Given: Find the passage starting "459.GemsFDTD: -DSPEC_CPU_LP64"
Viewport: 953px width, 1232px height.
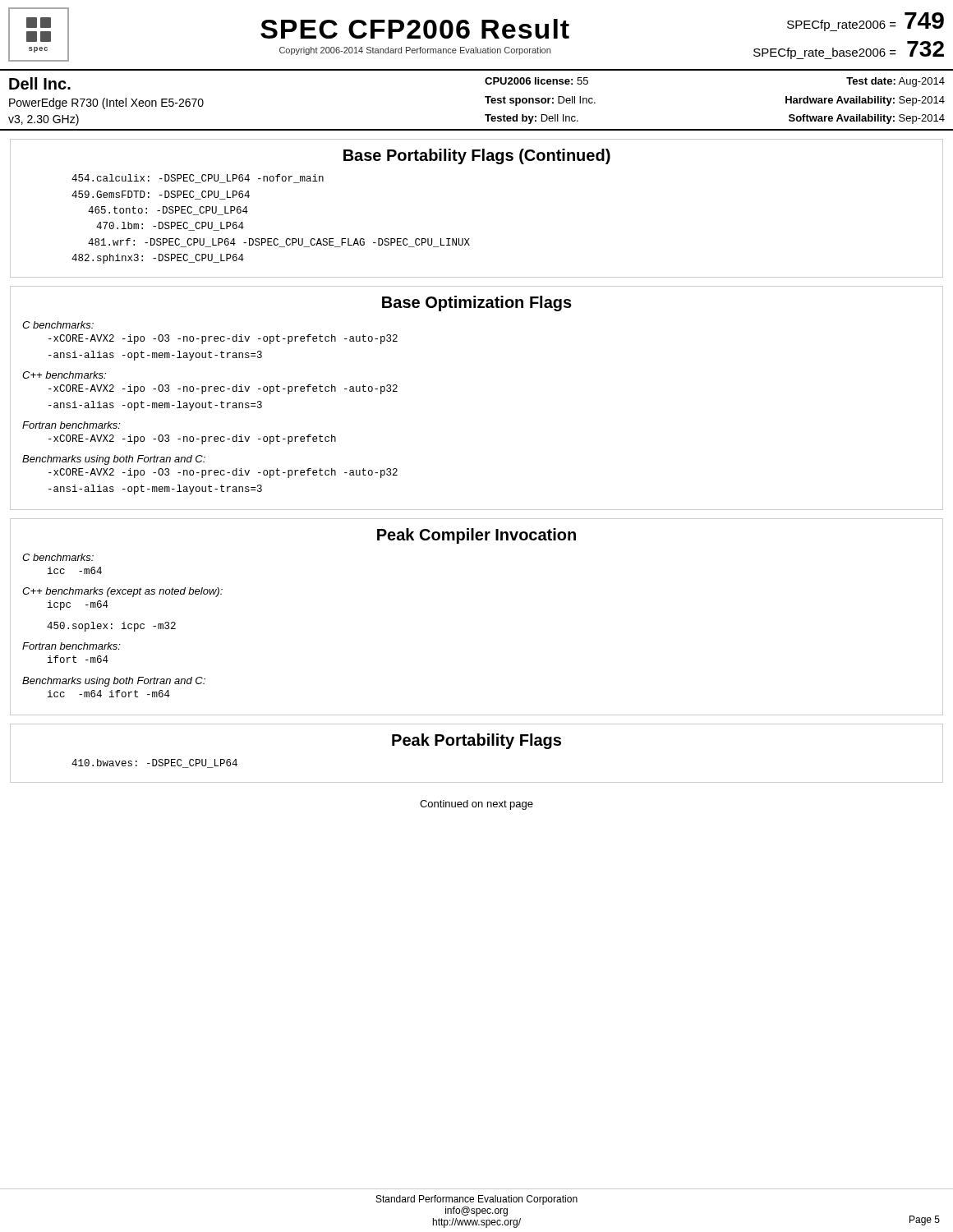Looking at the screenshot, I should [x=161, y=195].
